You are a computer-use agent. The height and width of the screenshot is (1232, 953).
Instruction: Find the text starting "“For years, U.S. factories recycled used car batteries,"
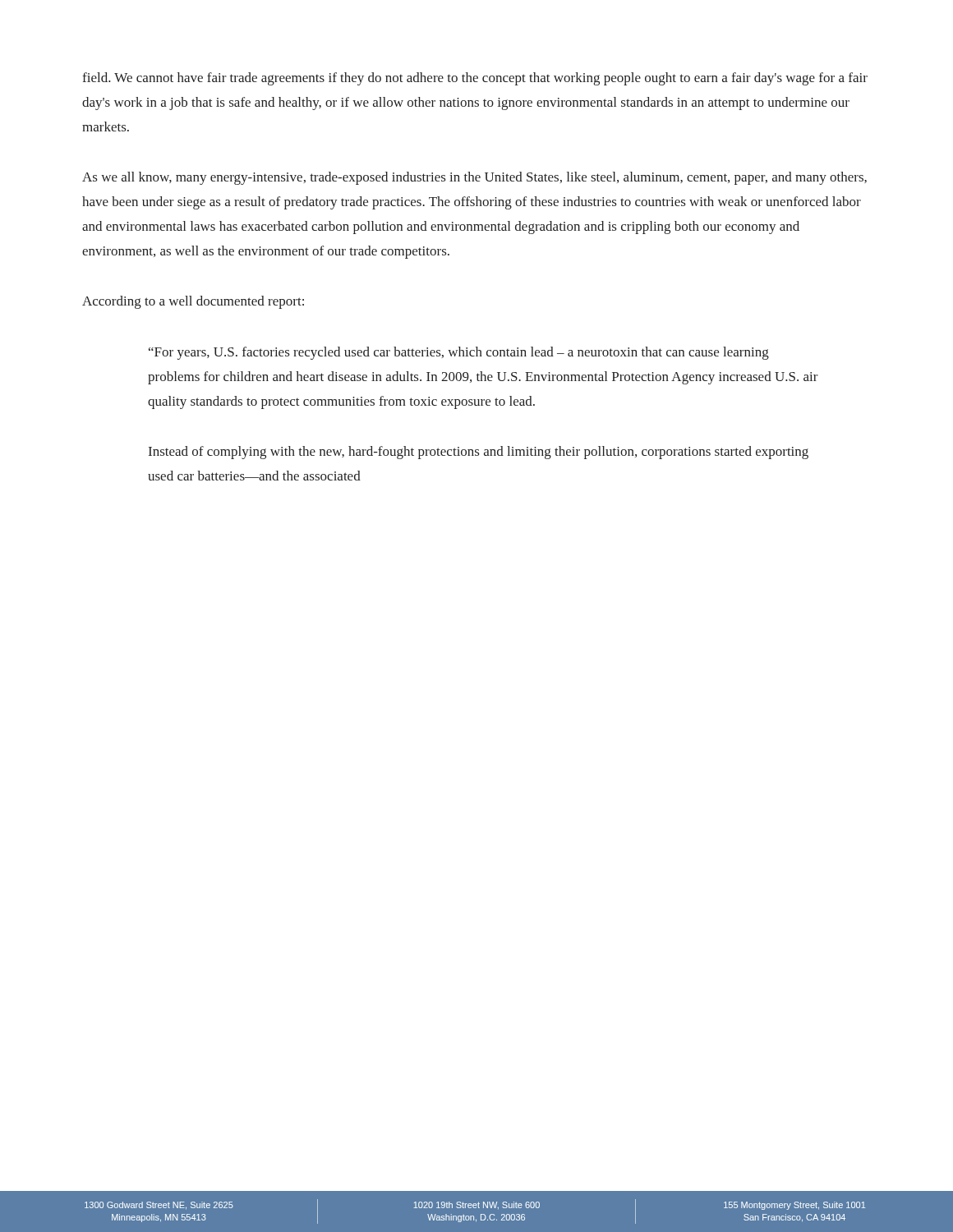tap(483, 376)
